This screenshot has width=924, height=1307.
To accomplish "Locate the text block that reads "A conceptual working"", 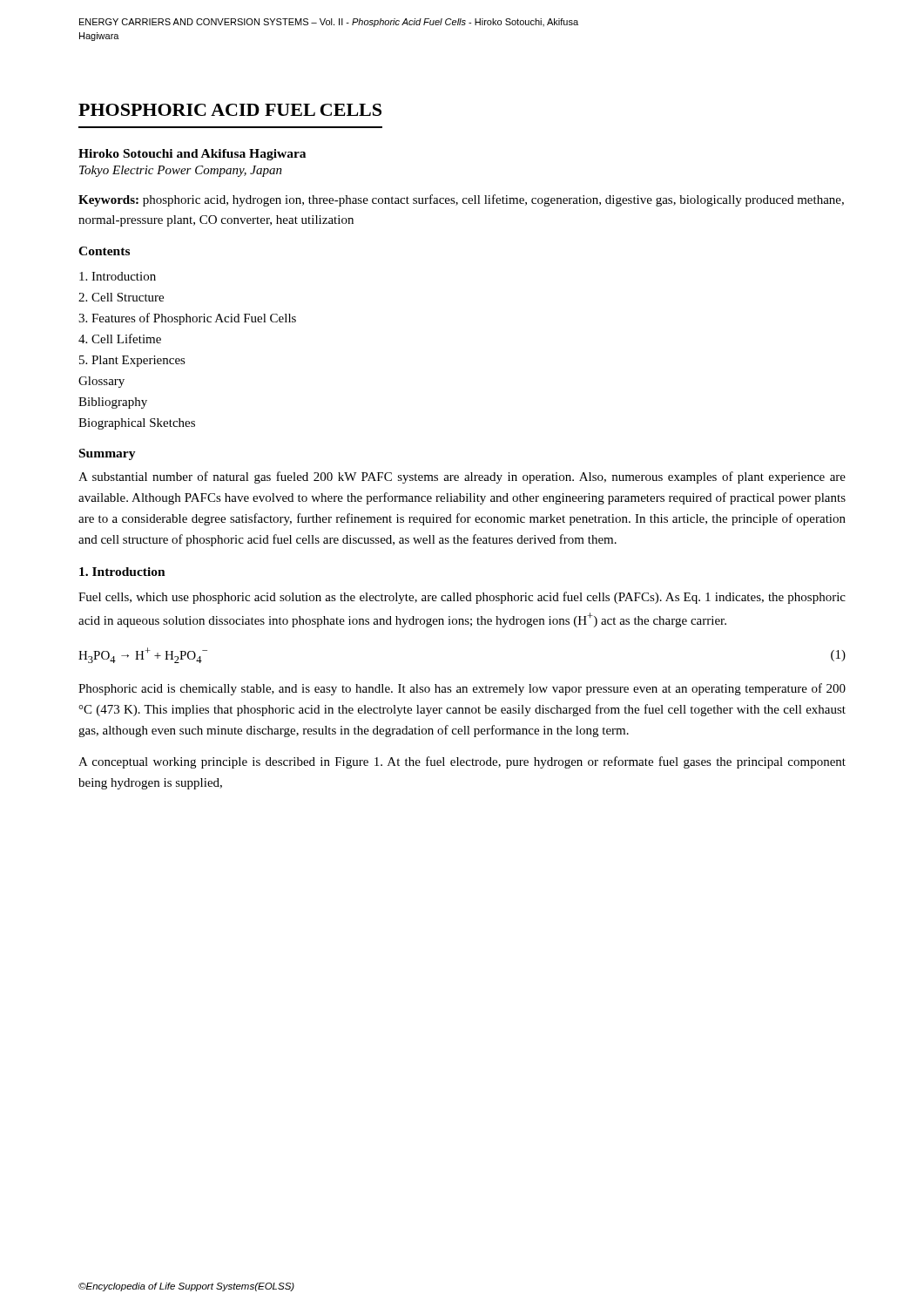I will (x=462, y=772).
